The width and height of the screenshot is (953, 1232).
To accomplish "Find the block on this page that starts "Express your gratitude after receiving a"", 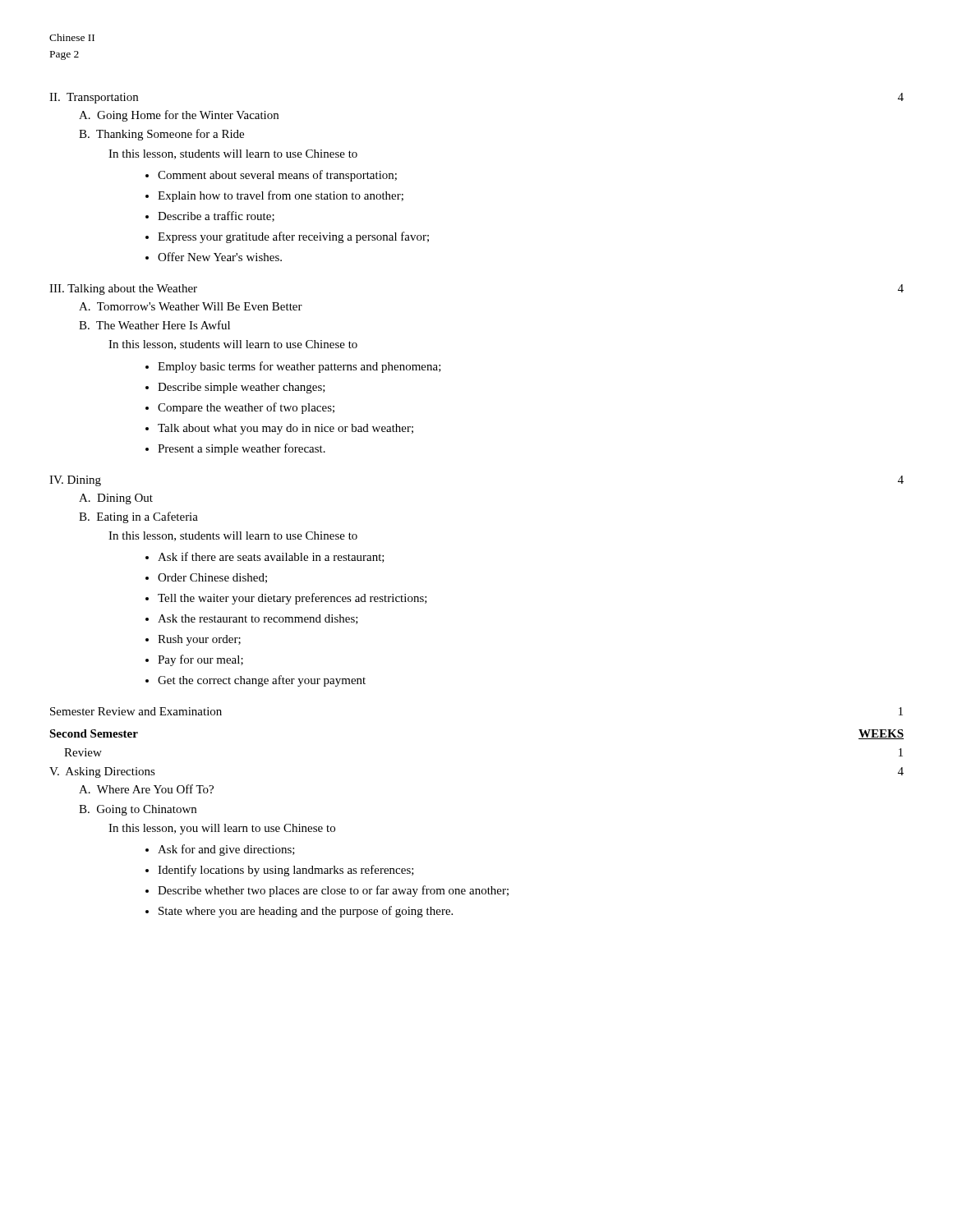I will coord(294,236).
